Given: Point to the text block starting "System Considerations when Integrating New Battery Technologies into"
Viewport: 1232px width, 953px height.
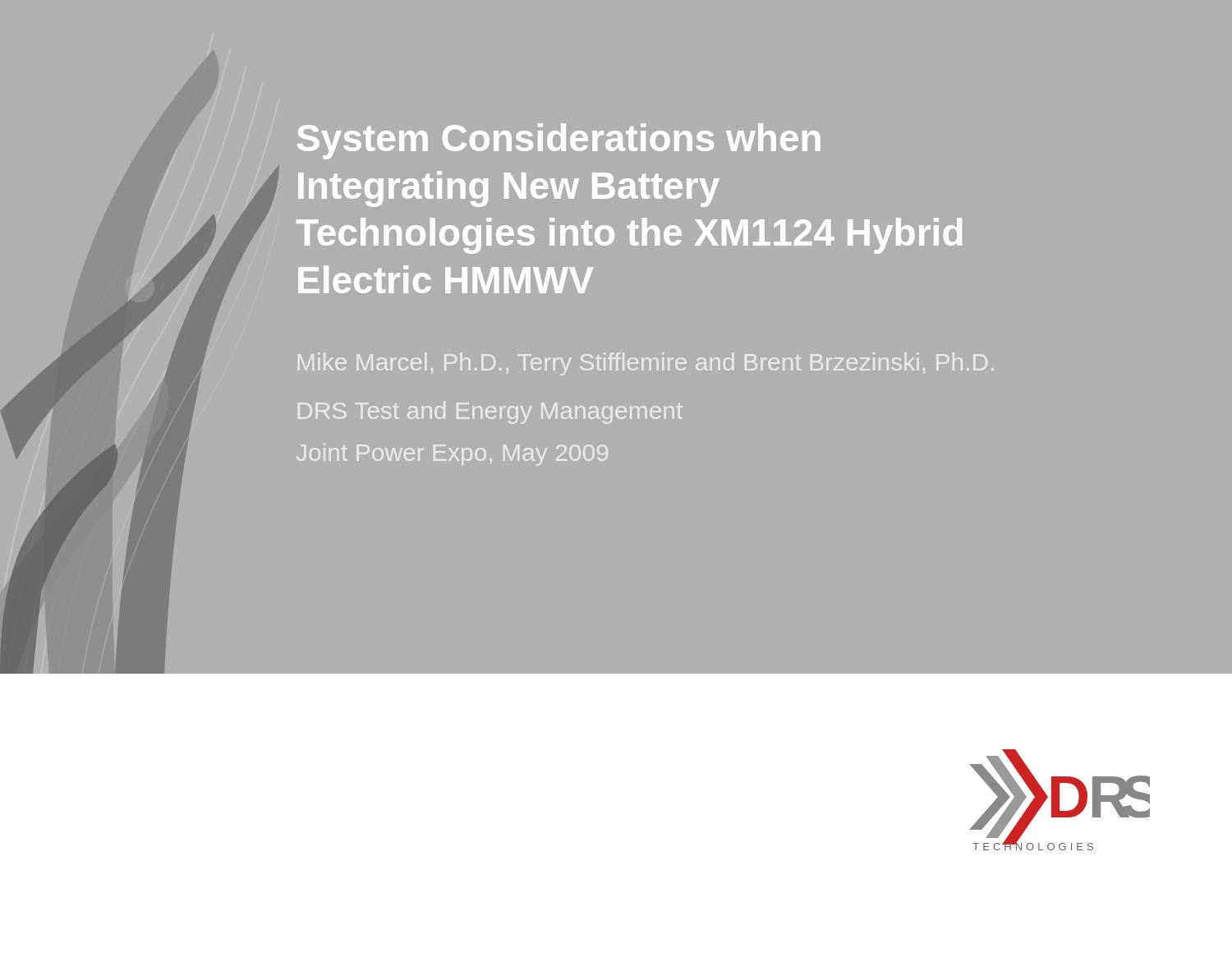Looking at the screenshot, I should click(x=559, y=141).
